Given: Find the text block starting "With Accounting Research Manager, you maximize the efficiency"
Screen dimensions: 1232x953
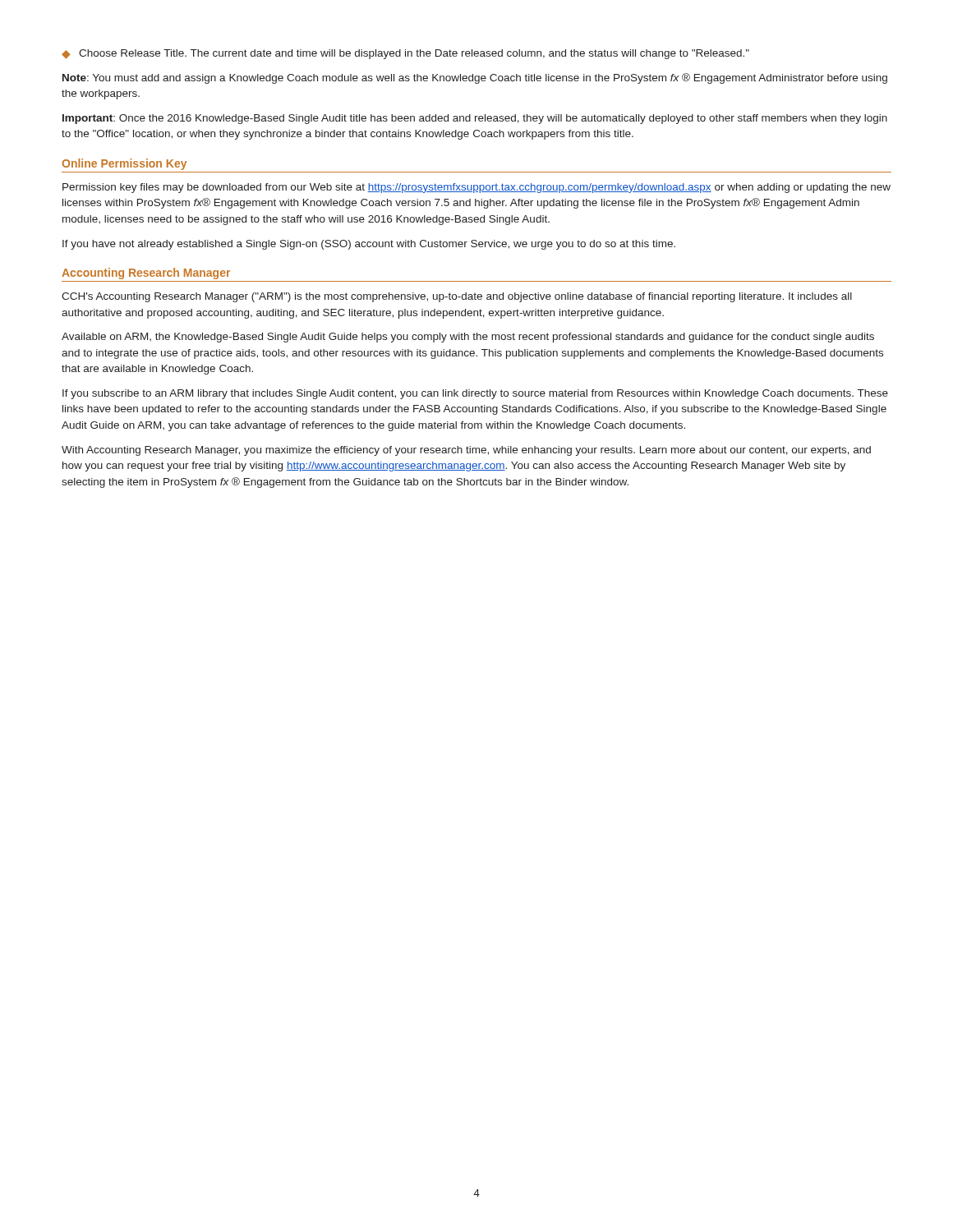Looking at the screenshot, I should (467, 465).
